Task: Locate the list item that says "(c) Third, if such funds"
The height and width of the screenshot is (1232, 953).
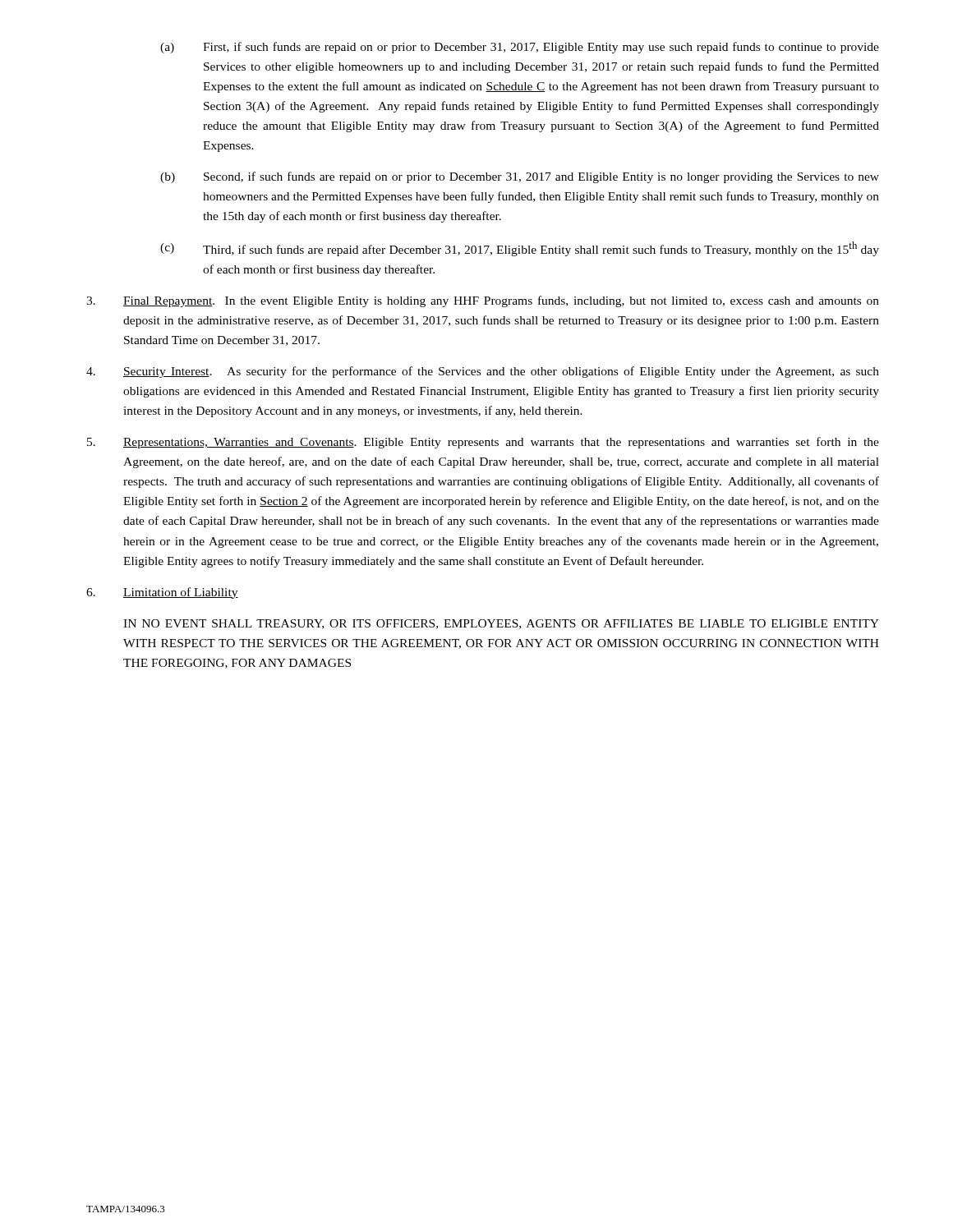Action: [520, 259]
